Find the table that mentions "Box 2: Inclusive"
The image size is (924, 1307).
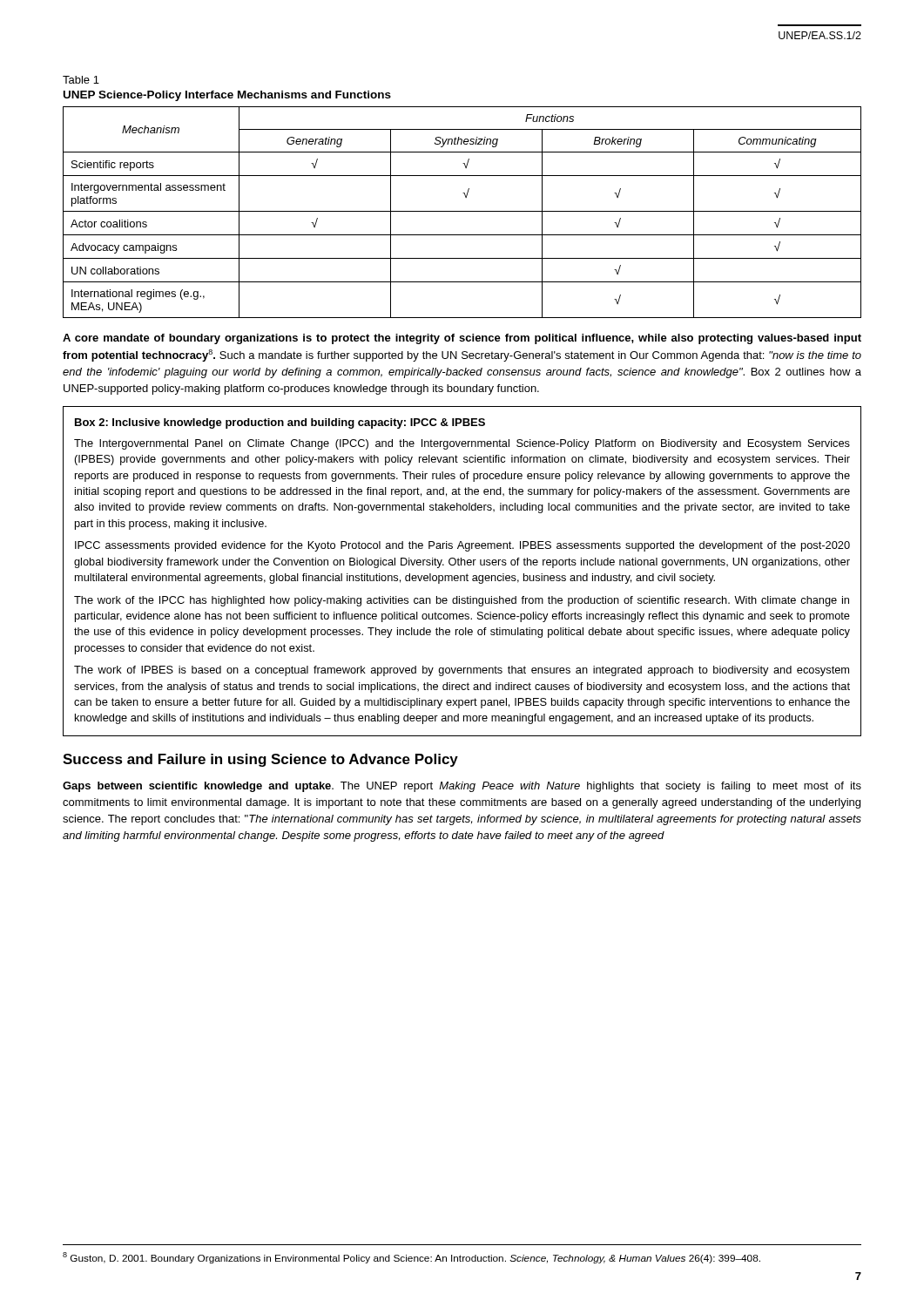click(462, 571)
